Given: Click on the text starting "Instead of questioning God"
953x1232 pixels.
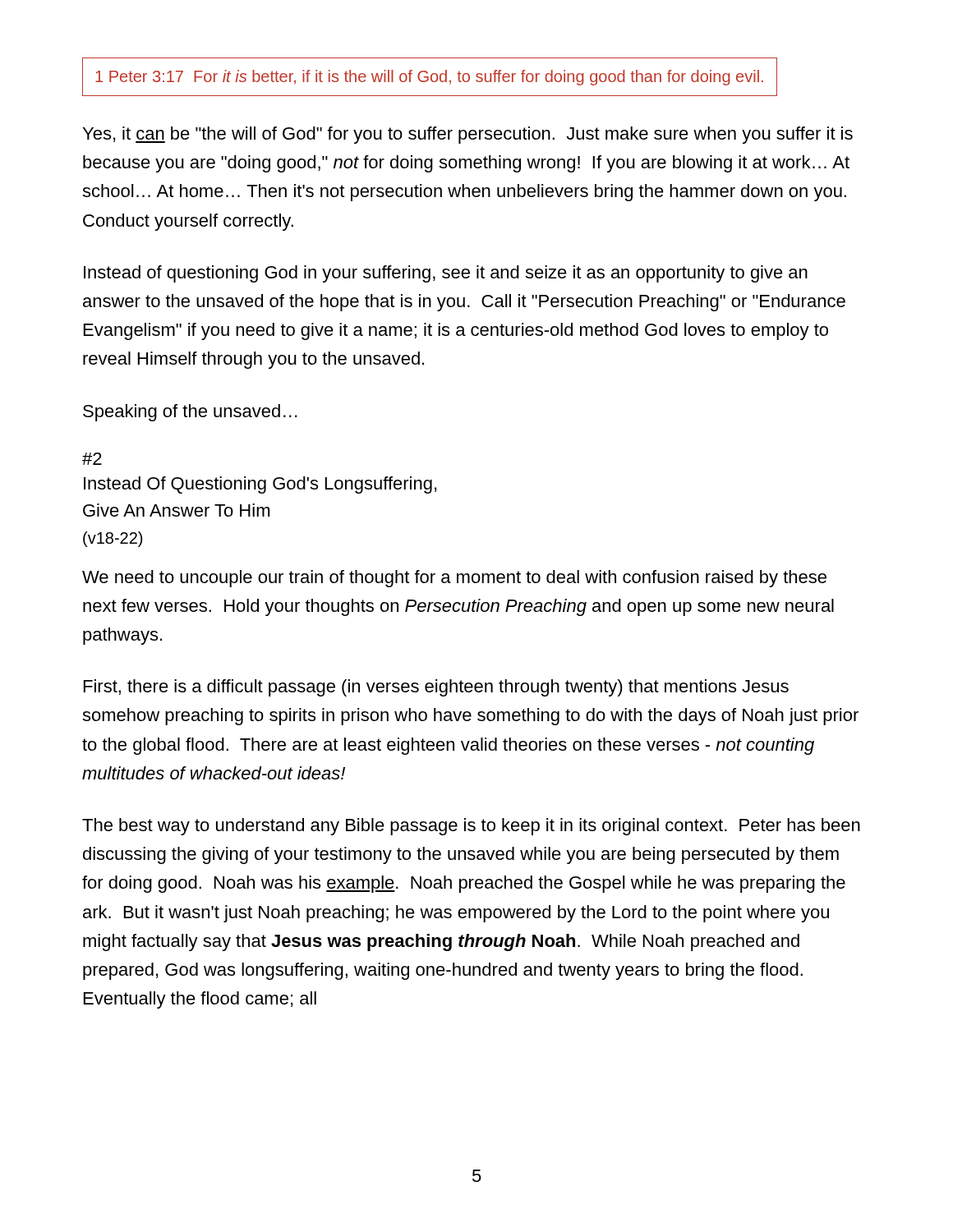Looking at the screenshot, I should [x=464, y=315].
